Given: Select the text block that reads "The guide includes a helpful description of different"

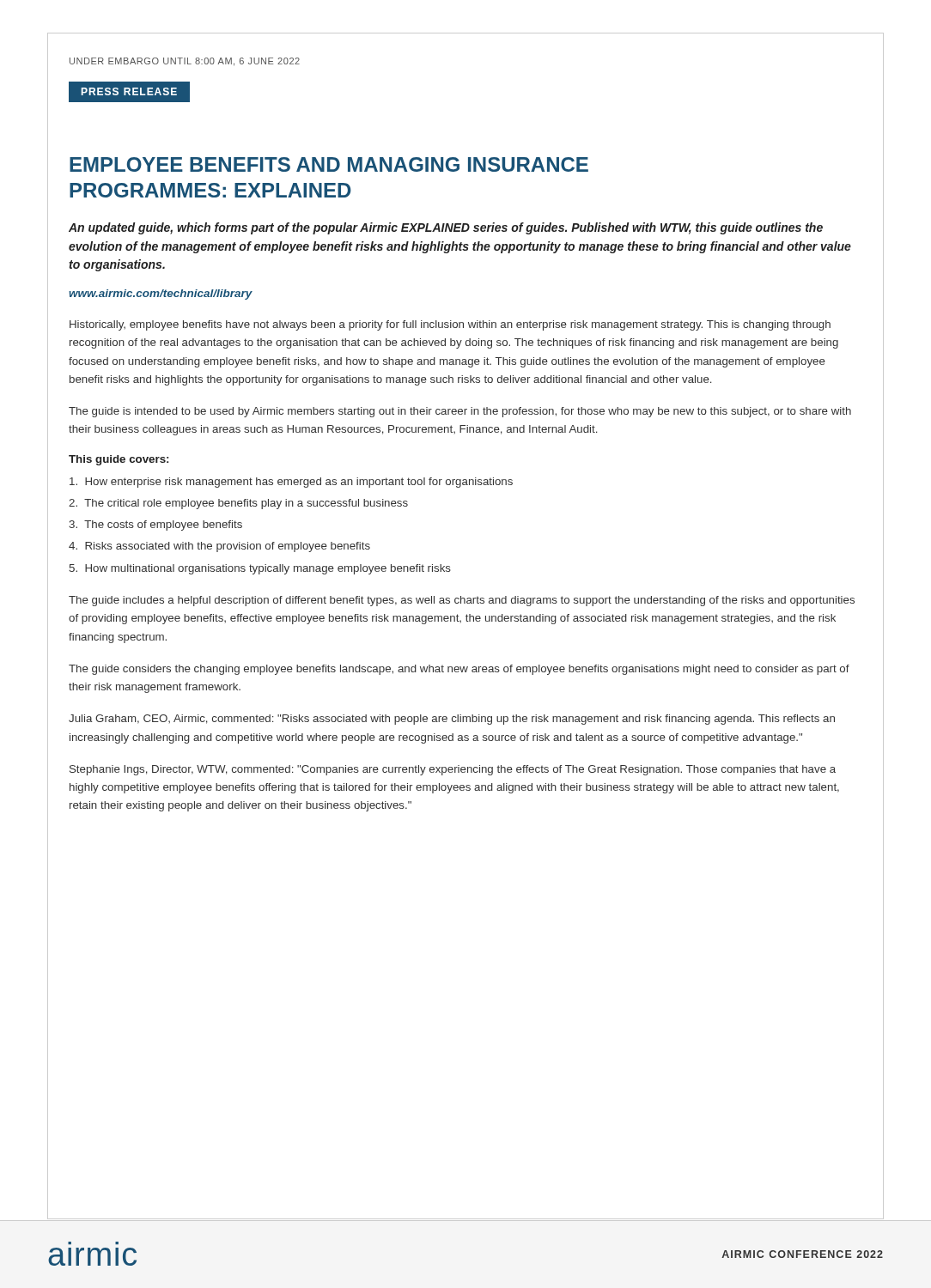Looking at the screenshot, I should pyautogui.click(x=462, y=618).
